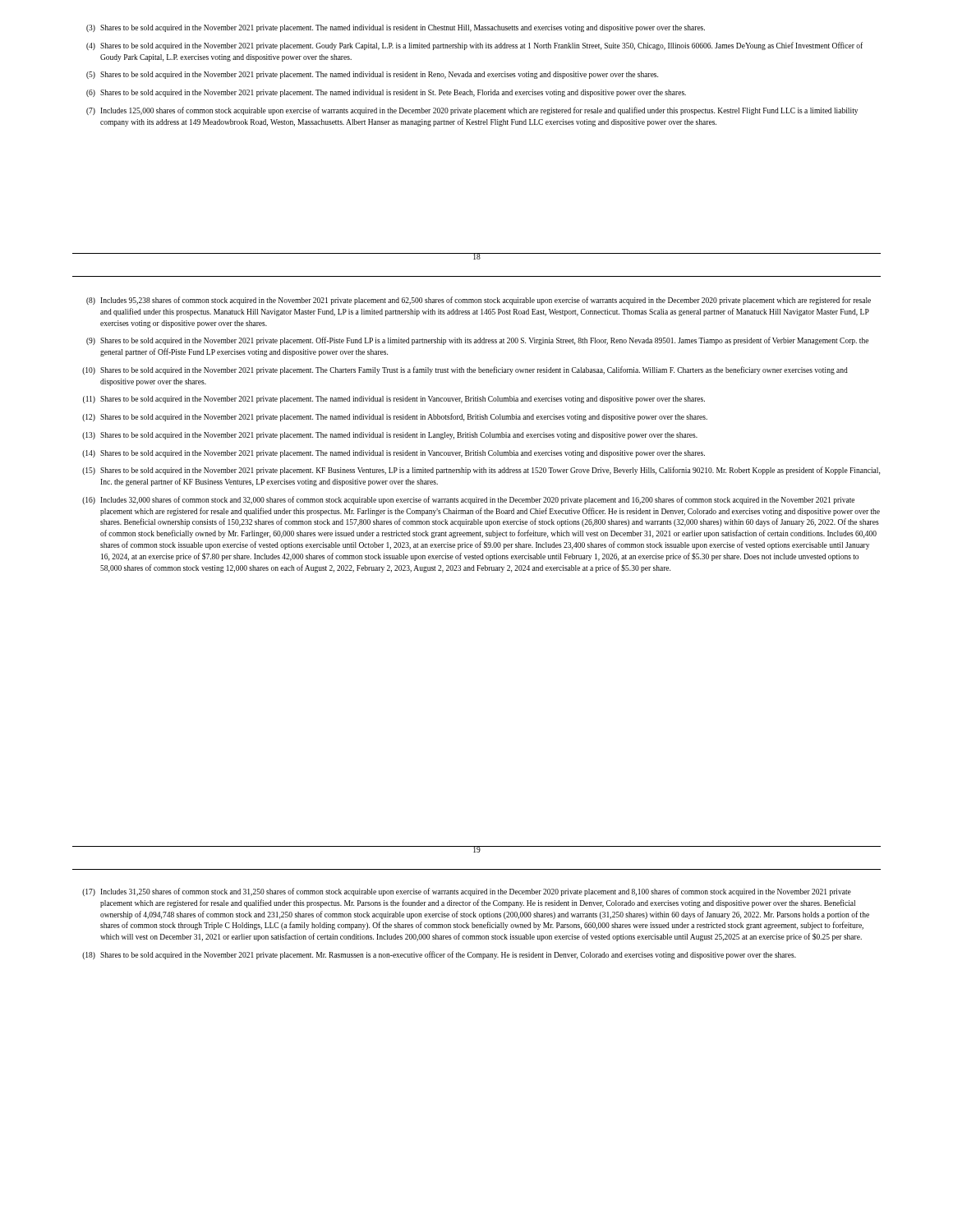Image resolution: width=953 pixels, height=1232 pixels.
Task: Where is the passage that starts "(10) Shares to be sold acquired in the"?
Action: click(x=476, y=377)
